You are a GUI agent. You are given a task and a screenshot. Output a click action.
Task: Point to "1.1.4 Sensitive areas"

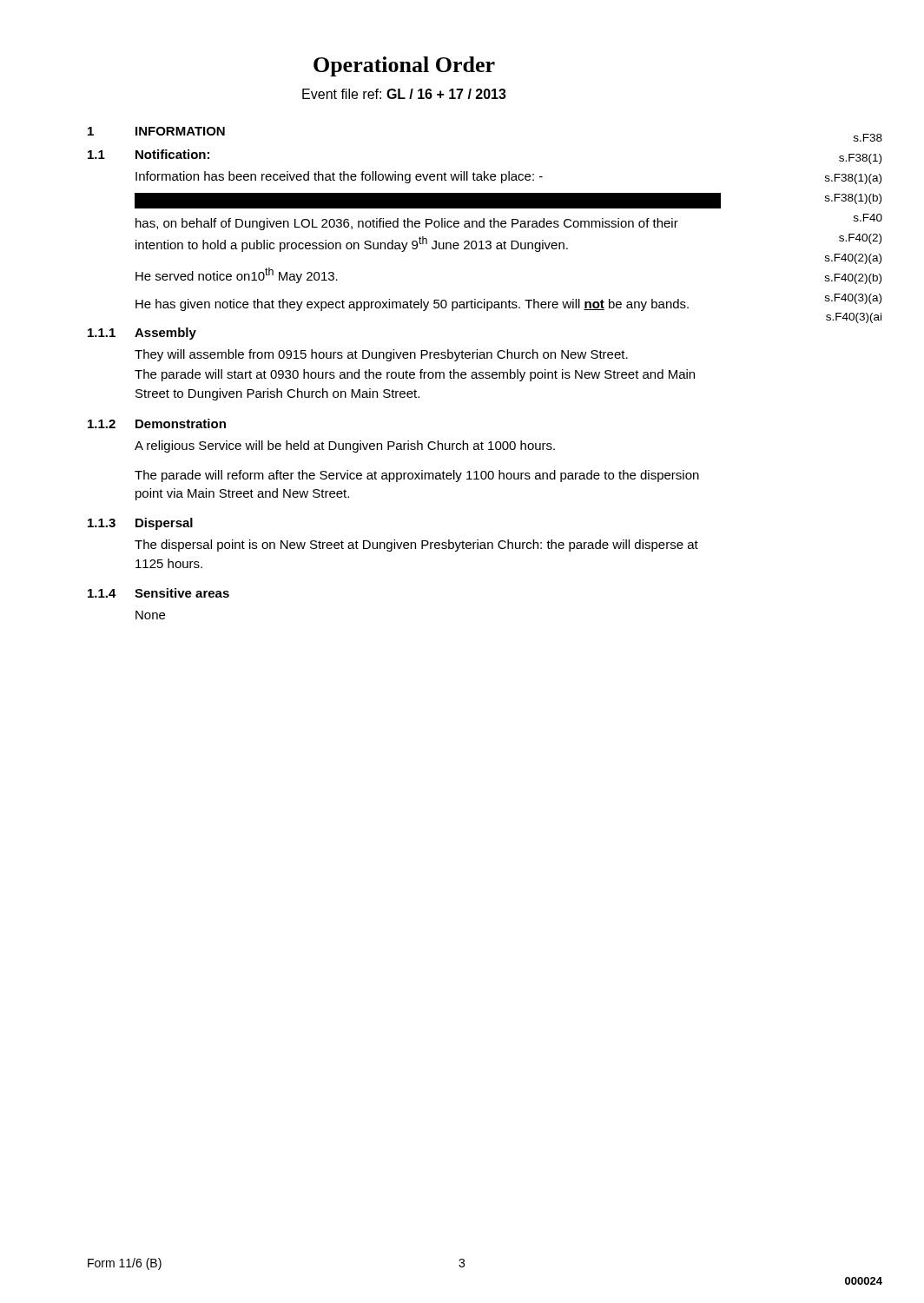pyautogui.click(x=158, y=592)
